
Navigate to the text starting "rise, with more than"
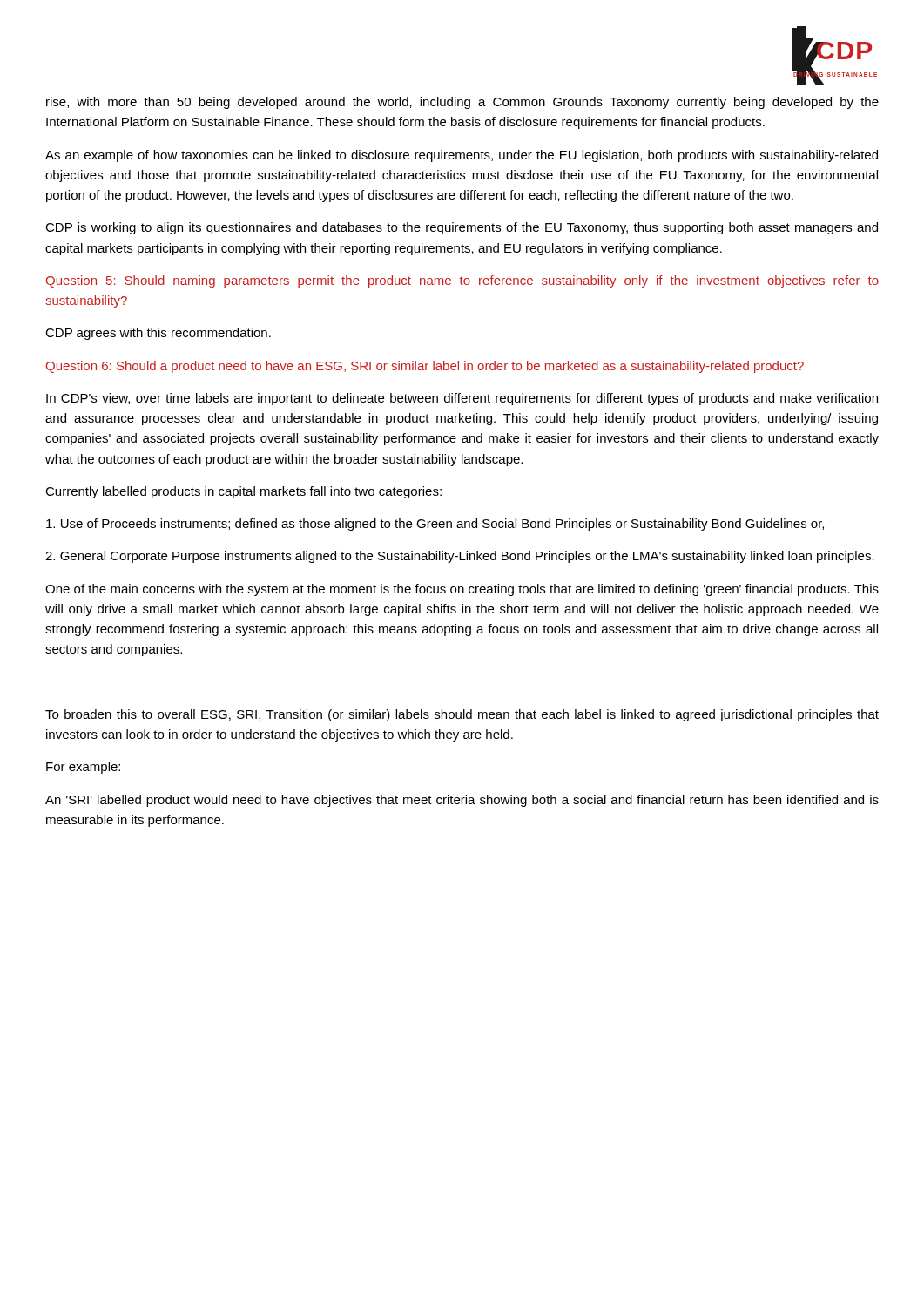(462, 112)
